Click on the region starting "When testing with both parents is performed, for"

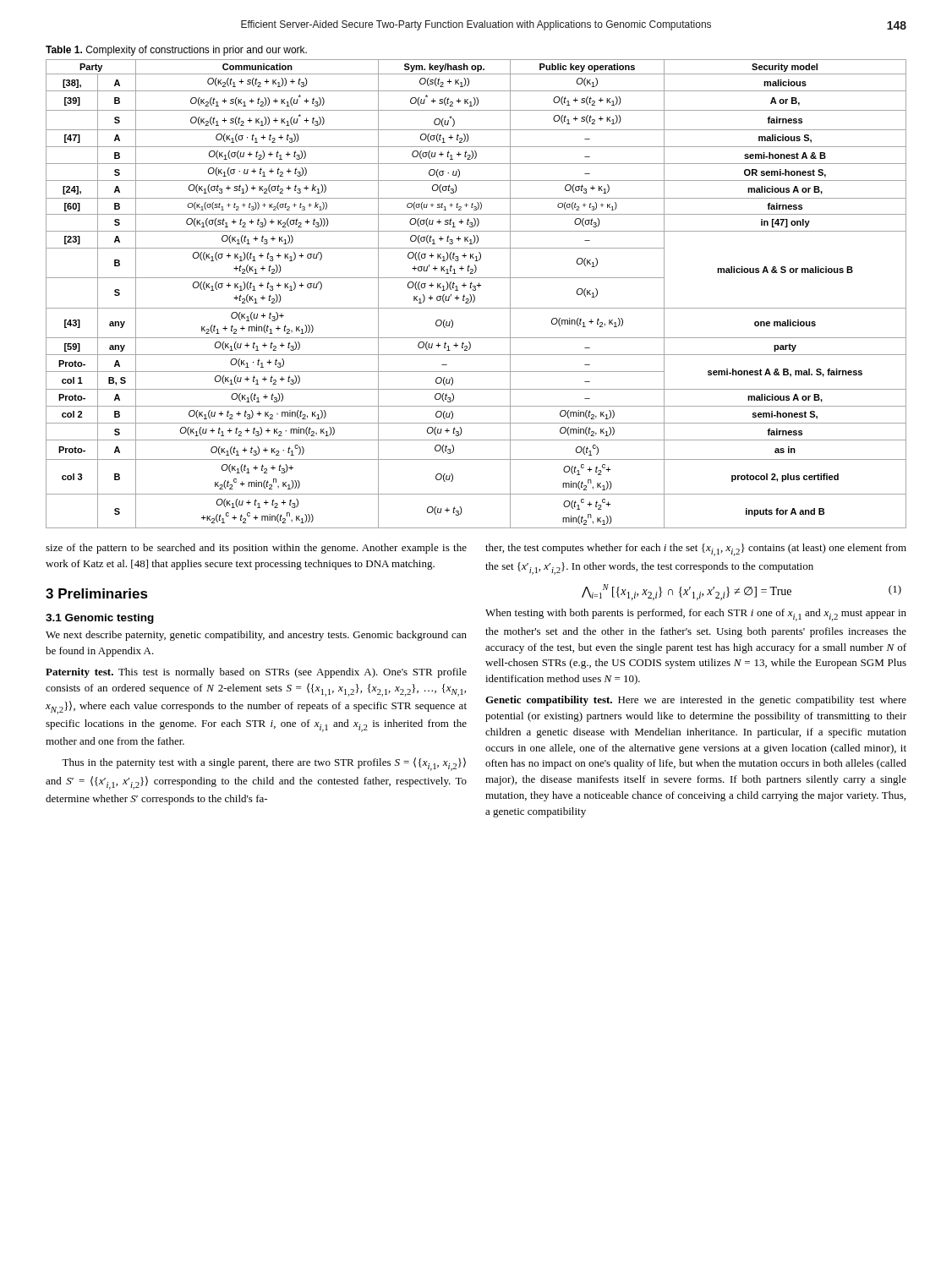coord(696,713)
